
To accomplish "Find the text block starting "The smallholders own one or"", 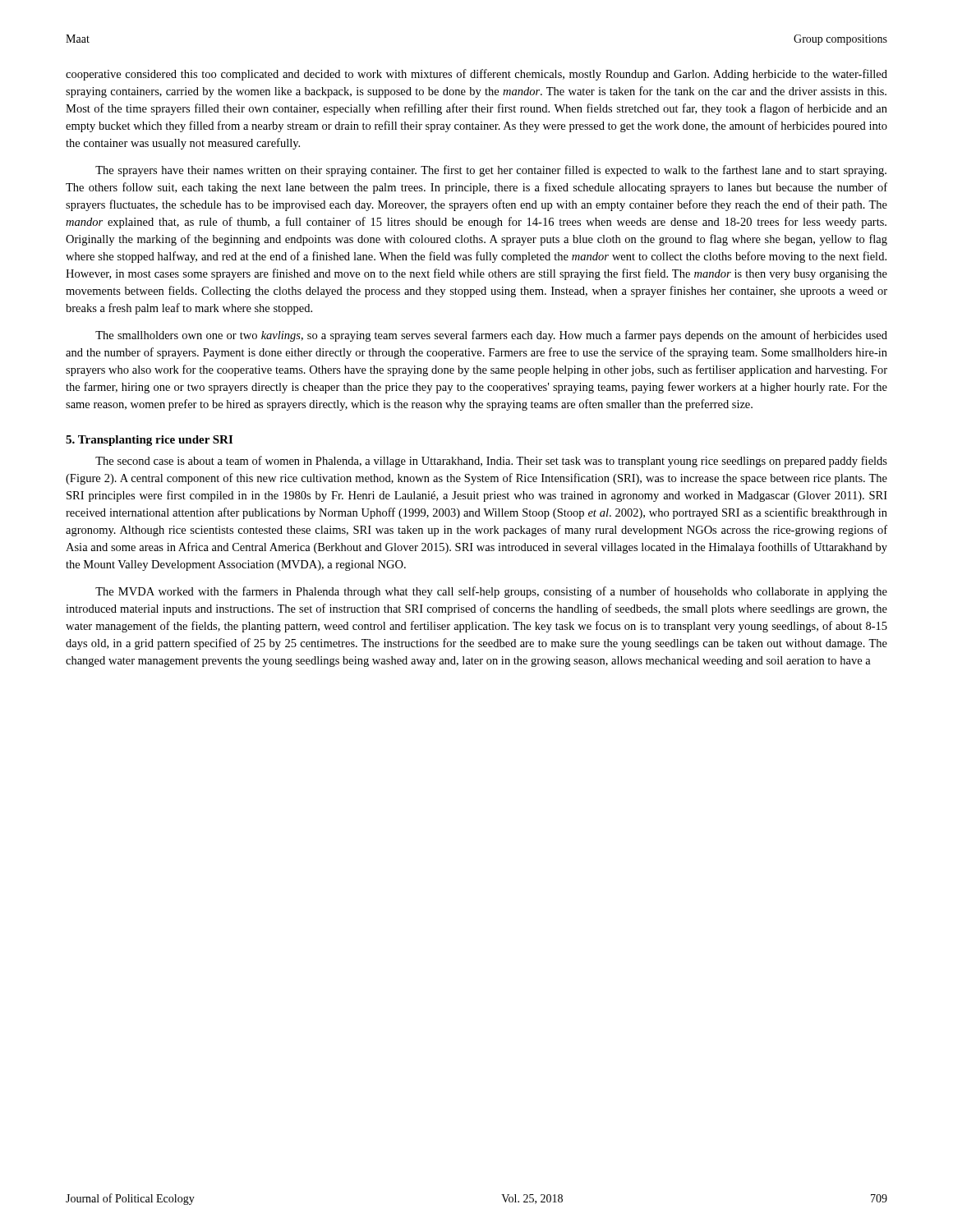I will [x=476, y=370].
